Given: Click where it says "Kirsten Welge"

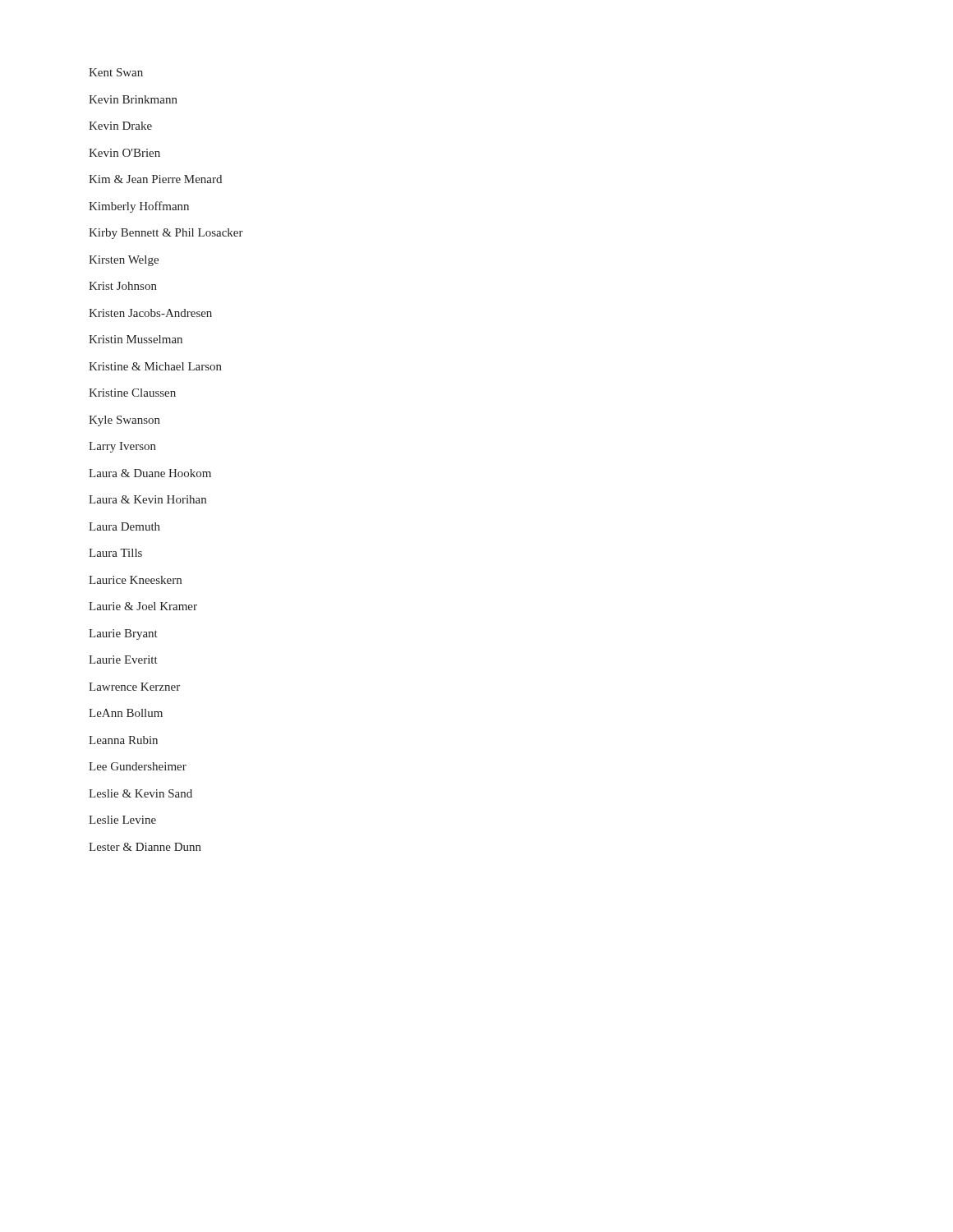Looking at the screenshot, I should point(124,259).
